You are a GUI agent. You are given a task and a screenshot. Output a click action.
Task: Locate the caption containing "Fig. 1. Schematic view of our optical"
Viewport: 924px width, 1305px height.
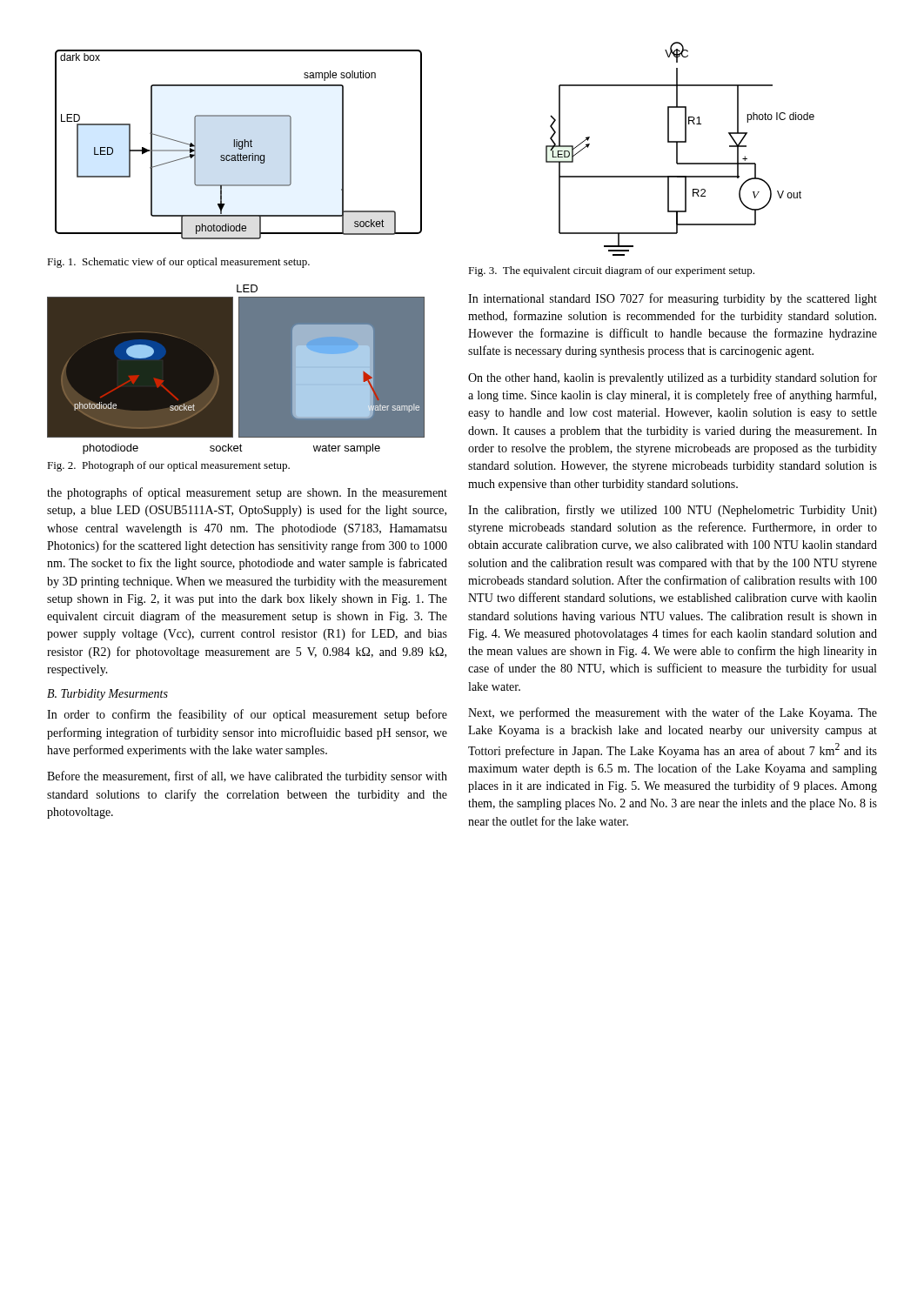179,261
